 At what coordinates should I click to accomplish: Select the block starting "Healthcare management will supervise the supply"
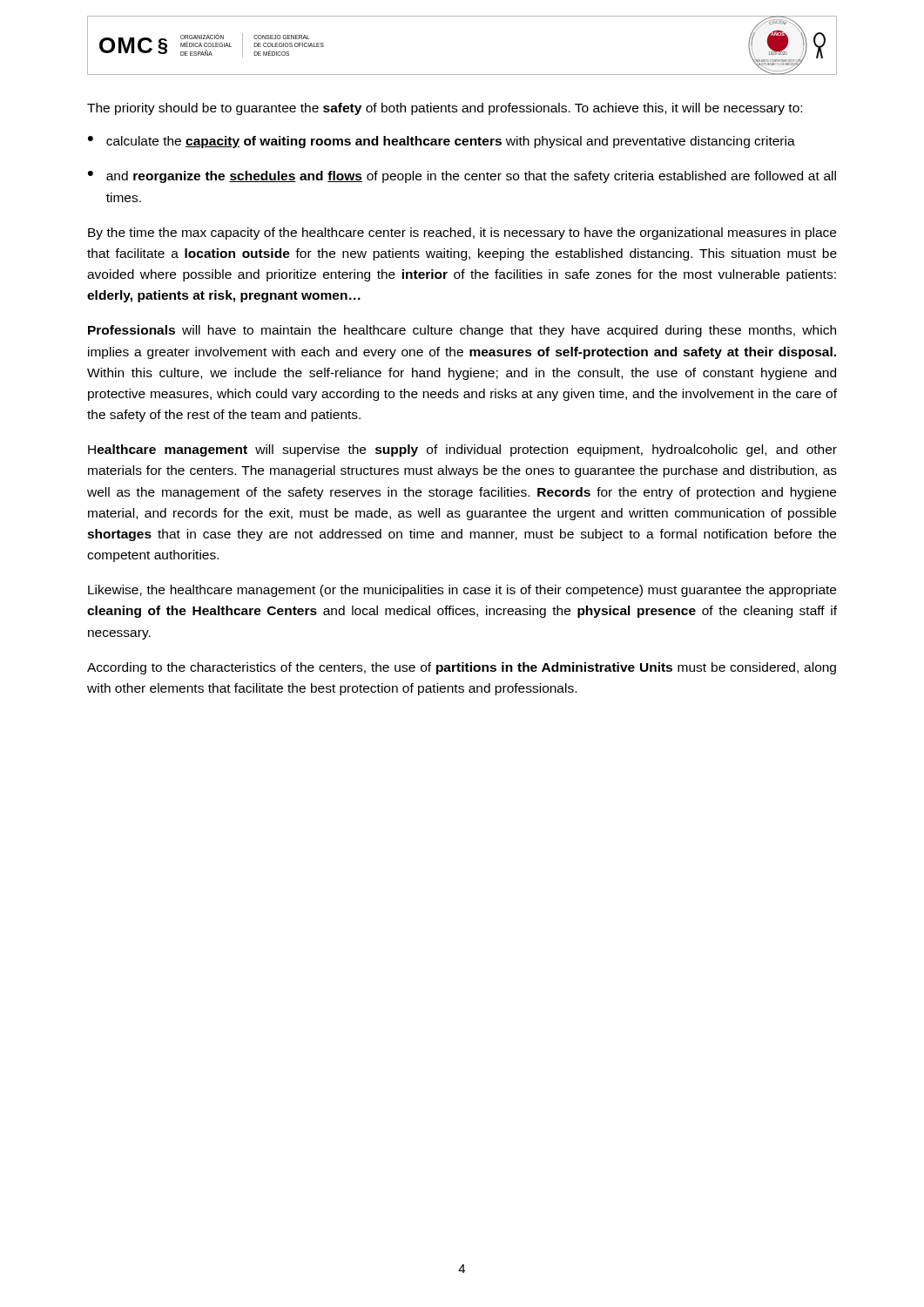point(462,502)
